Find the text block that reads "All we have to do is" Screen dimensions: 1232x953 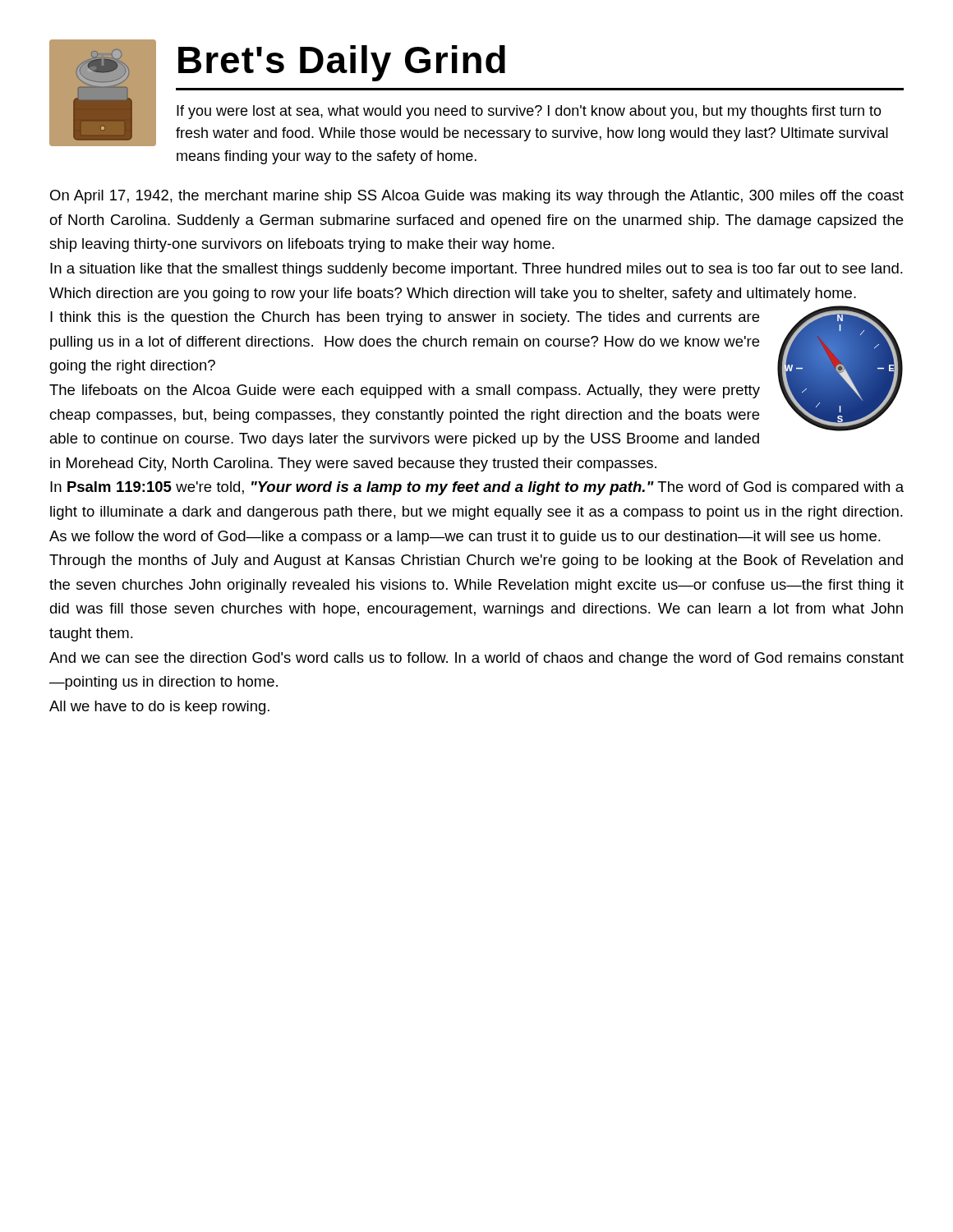tap(159, 708)
